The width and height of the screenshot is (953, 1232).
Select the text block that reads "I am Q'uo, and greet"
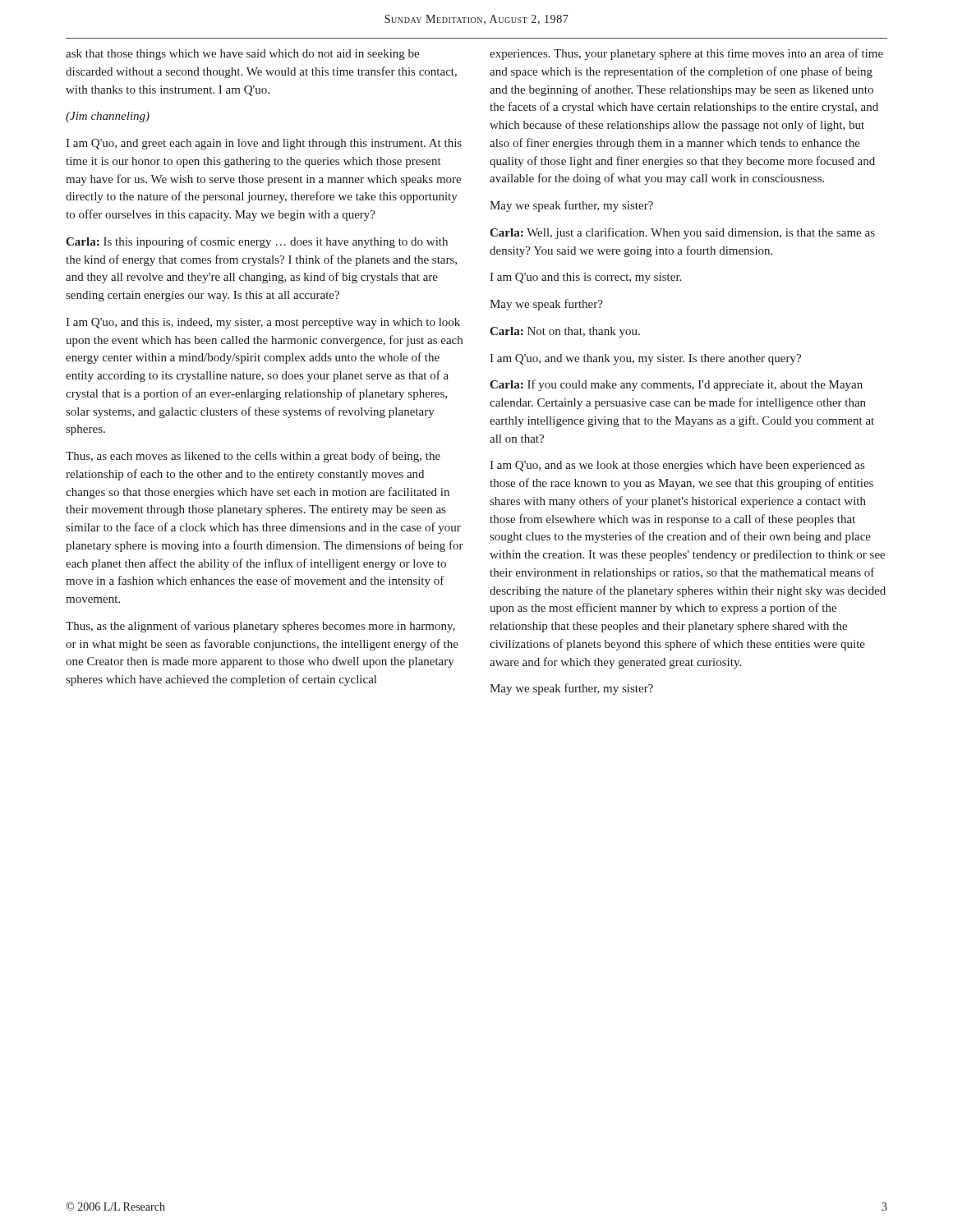tap(265, 179)
